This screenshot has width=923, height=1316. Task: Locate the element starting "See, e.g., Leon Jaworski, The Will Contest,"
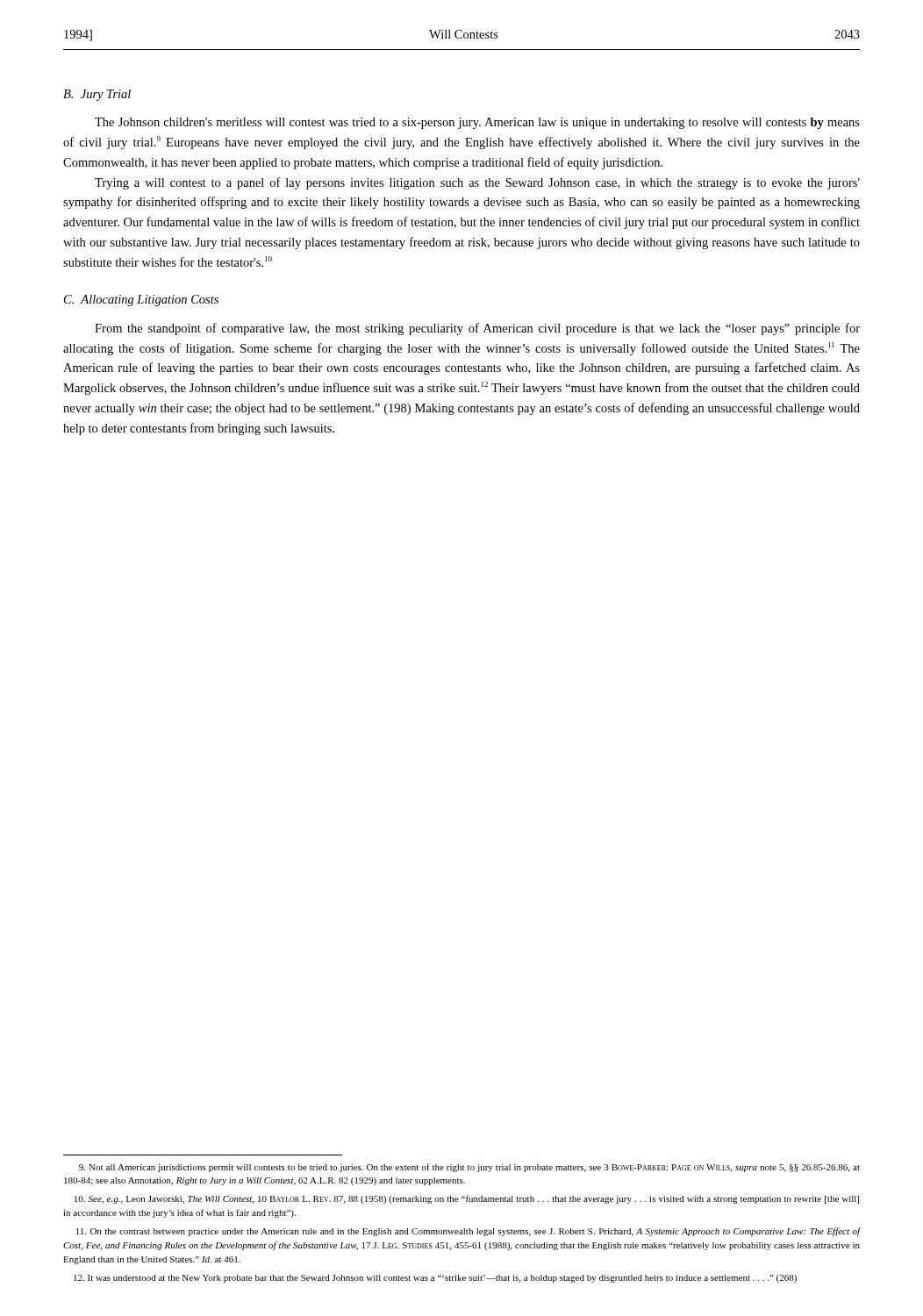(x=462, y=1206)
